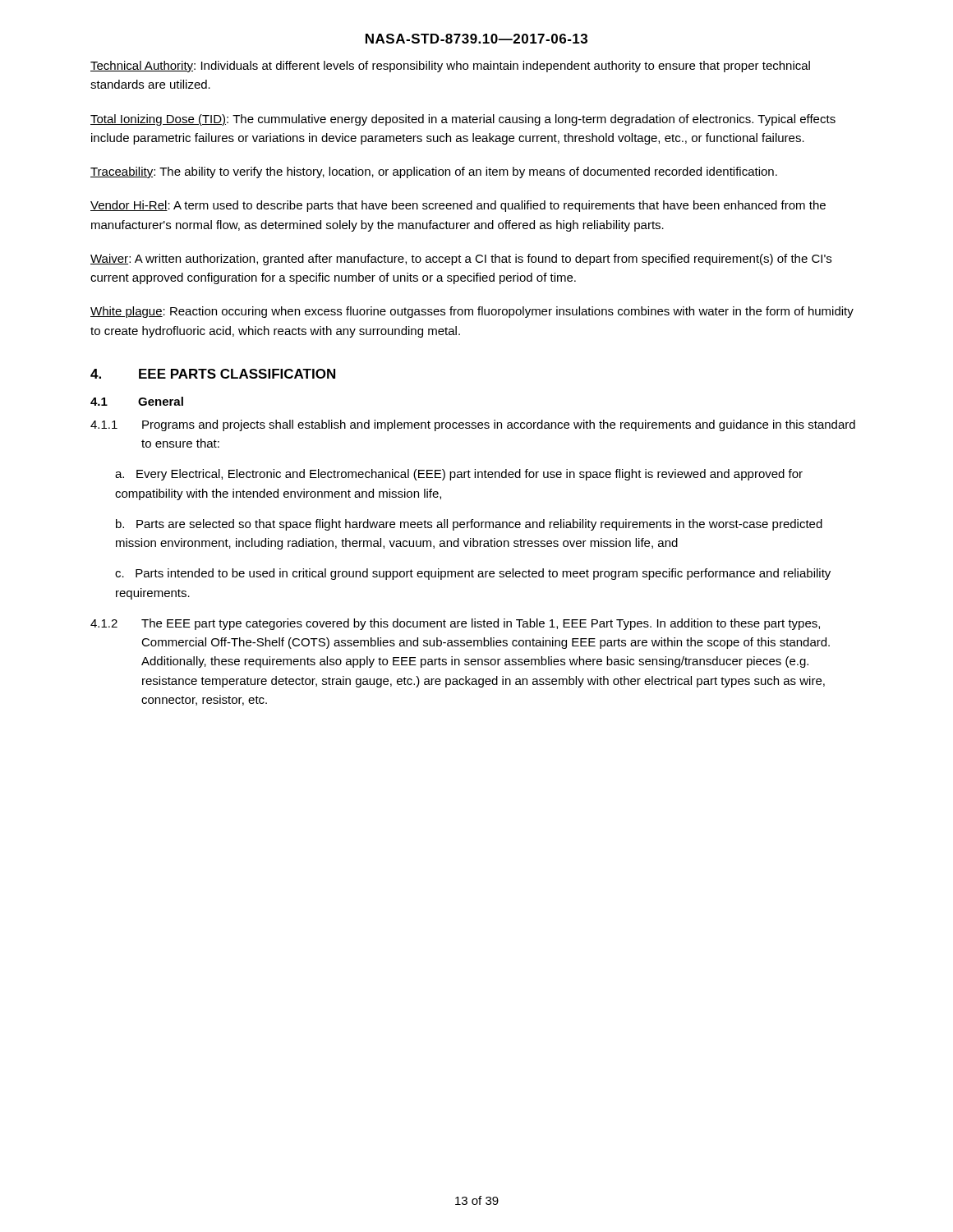Select the text block containing "Technical Authority: Individuals at different levels of responsibility"

point(476,75)
